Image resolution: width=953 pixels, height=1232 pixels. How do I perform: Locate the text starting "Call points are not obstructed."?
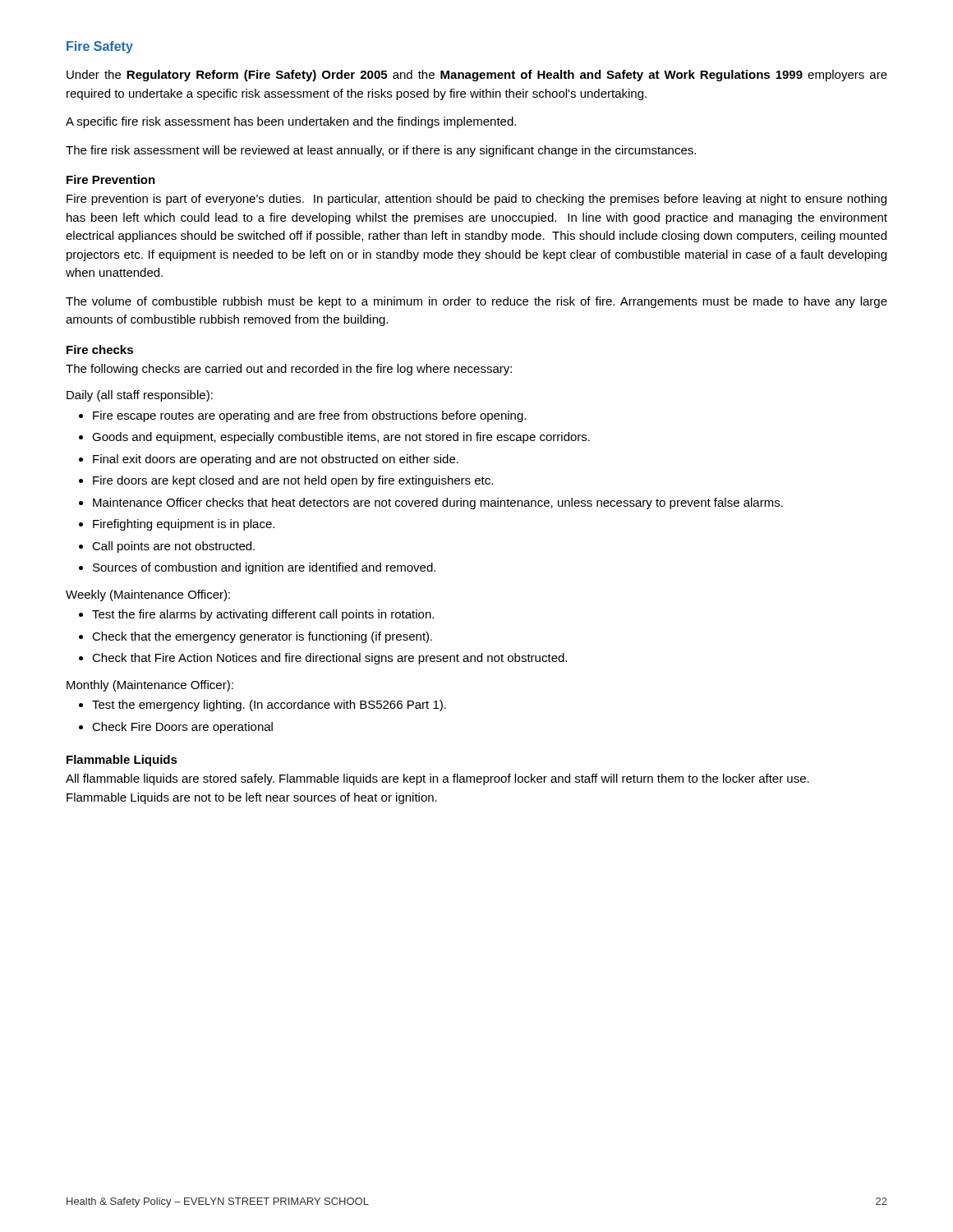tap(174, 545)
